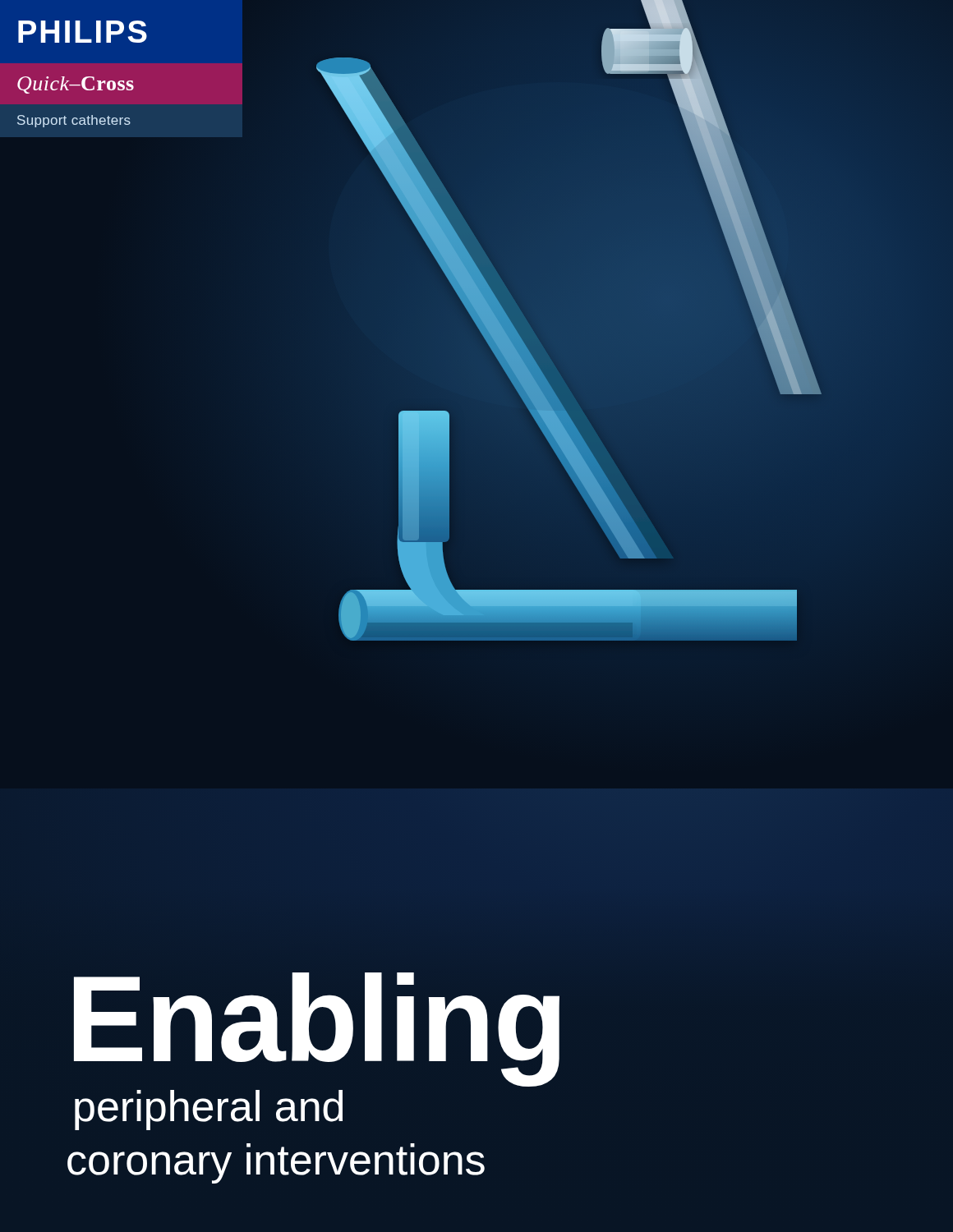This screenshot has width=953, height=1232.
Task: Locate the photo
Action: point(476,394)
